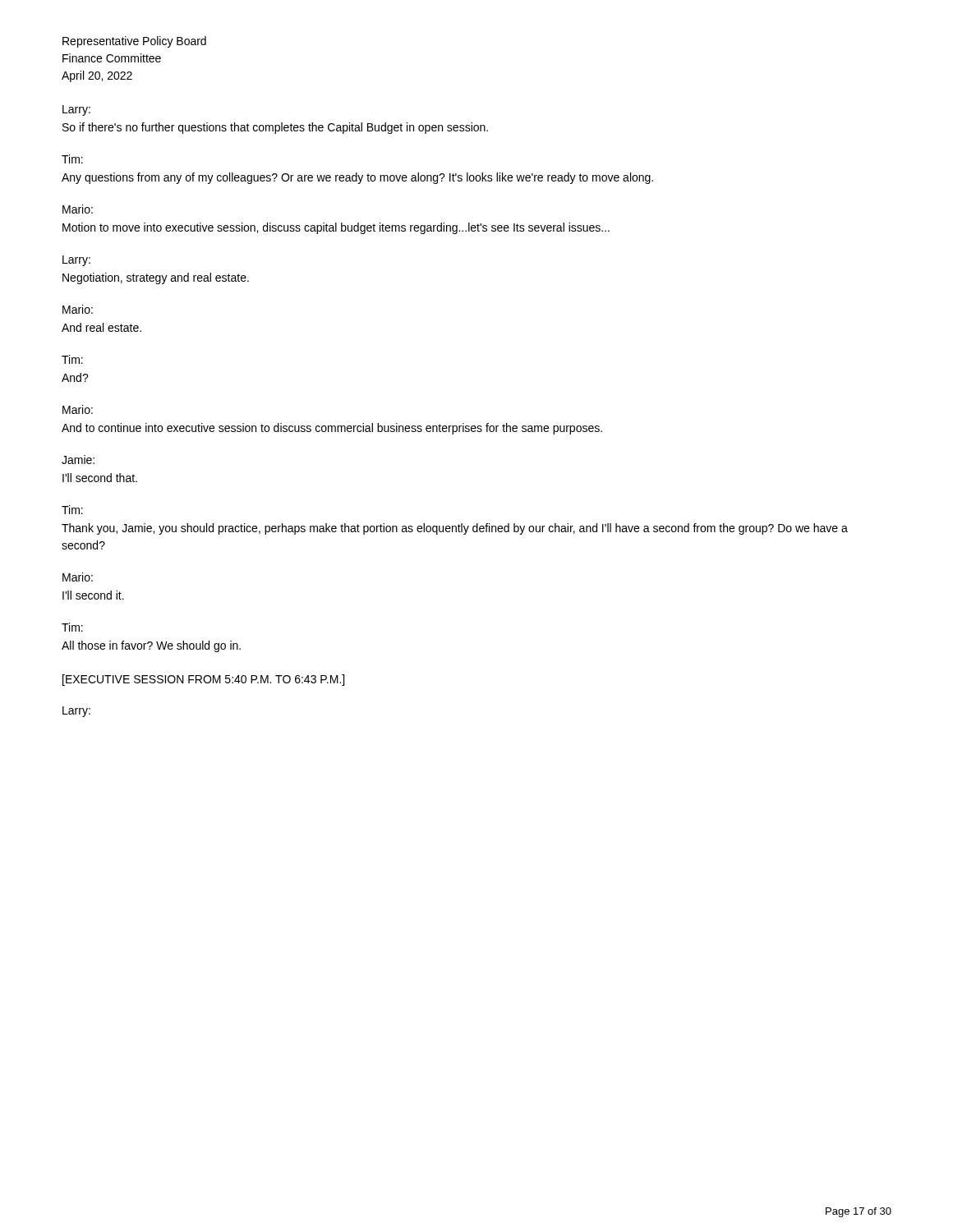Click where it says "And real estate."

pyautogui.click(x=102, y=328)
